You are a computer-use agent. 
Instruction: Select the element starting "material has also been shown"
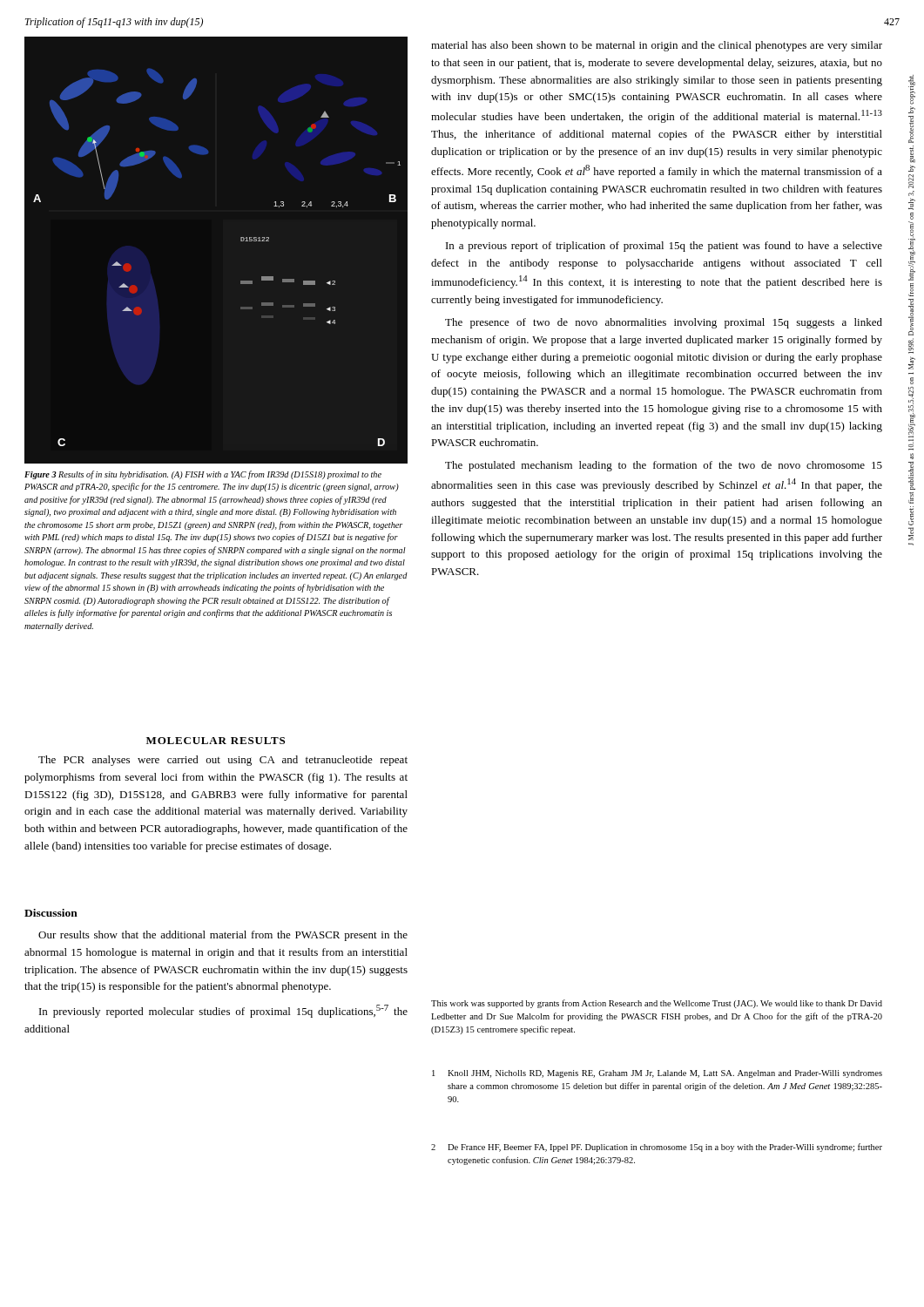tap(657, 308)
